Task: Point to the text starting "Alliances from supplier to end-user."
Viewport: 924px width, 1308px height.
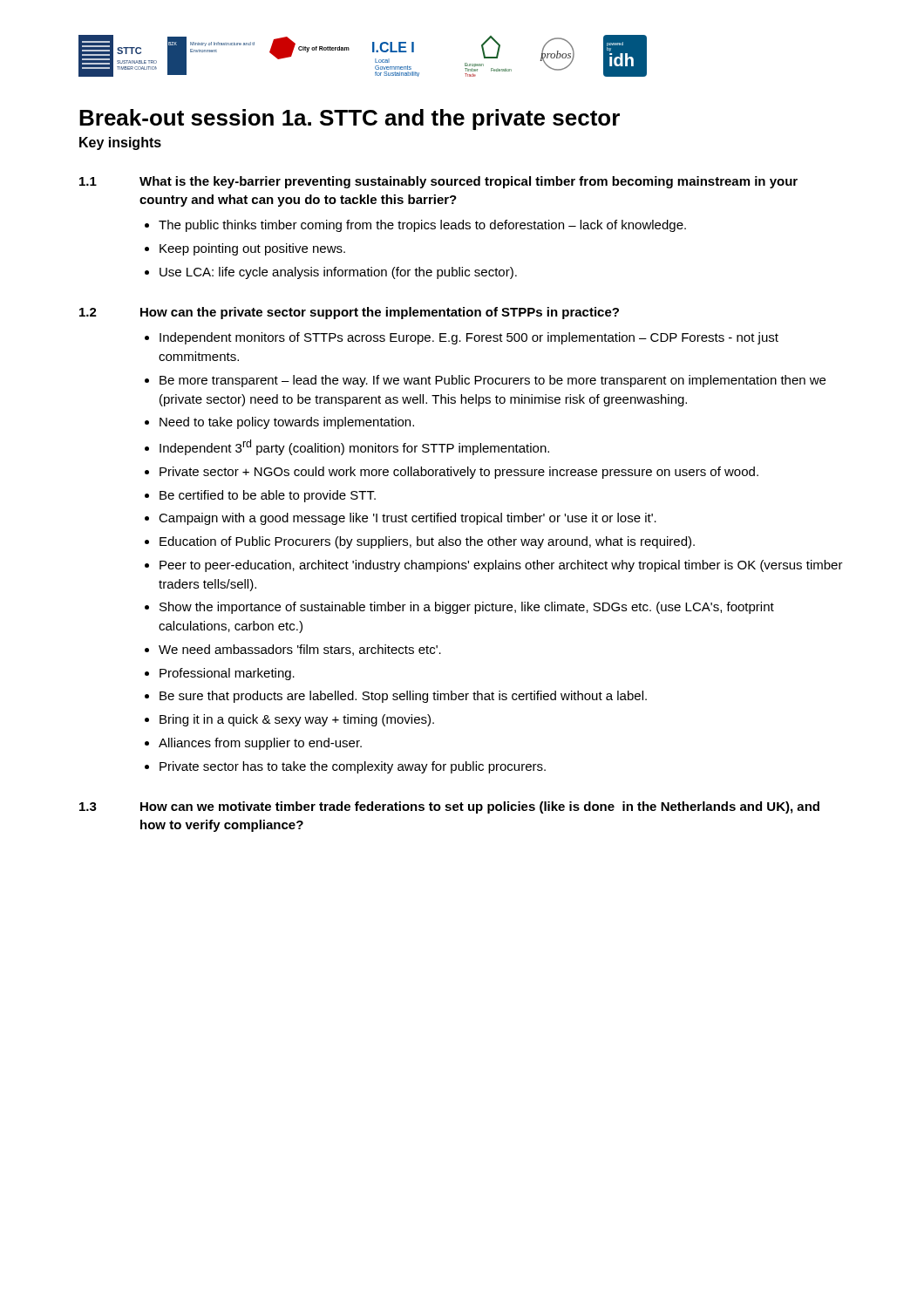Action: pyautogui.click(x=261, y=742)
